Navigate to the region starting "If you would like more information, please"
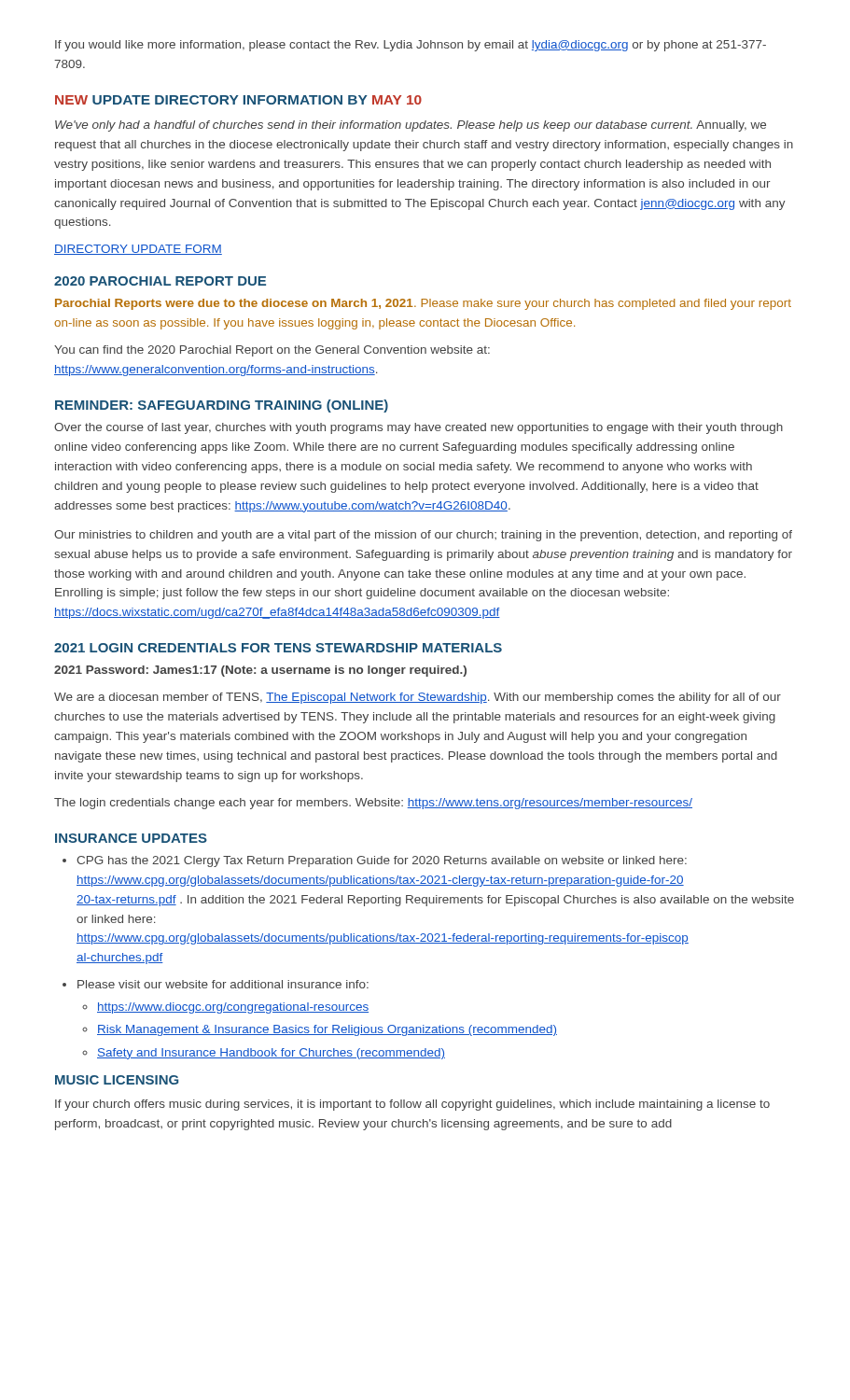The image size is (850, 1400). click(x=410, y=54)
